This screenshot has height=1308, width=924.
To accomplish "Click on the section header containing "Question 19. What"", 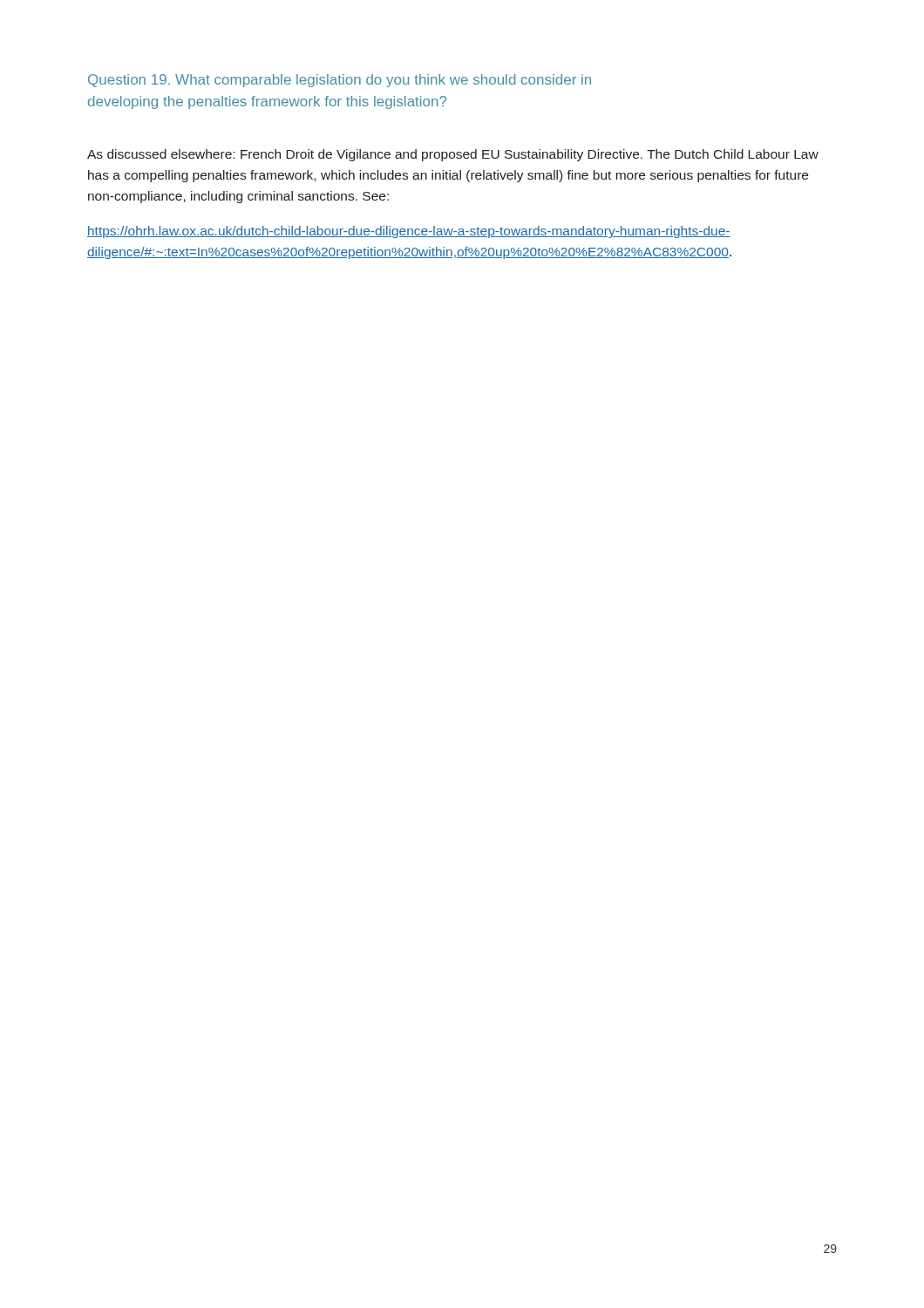I will tap(340, 91).
